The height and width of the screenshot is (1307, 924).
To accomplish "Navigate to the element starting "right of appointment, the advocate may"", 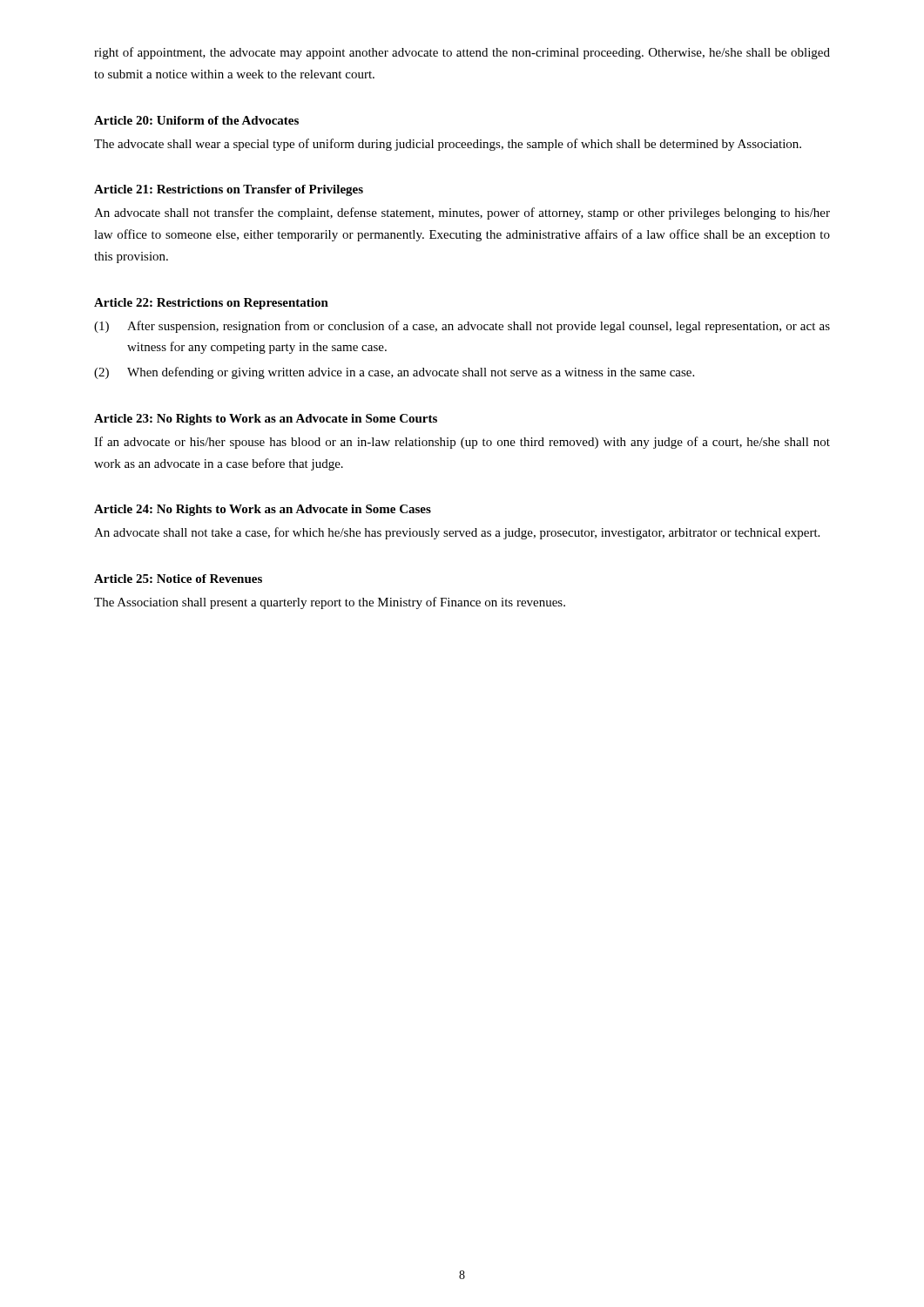I will click(x=462, y=63).
